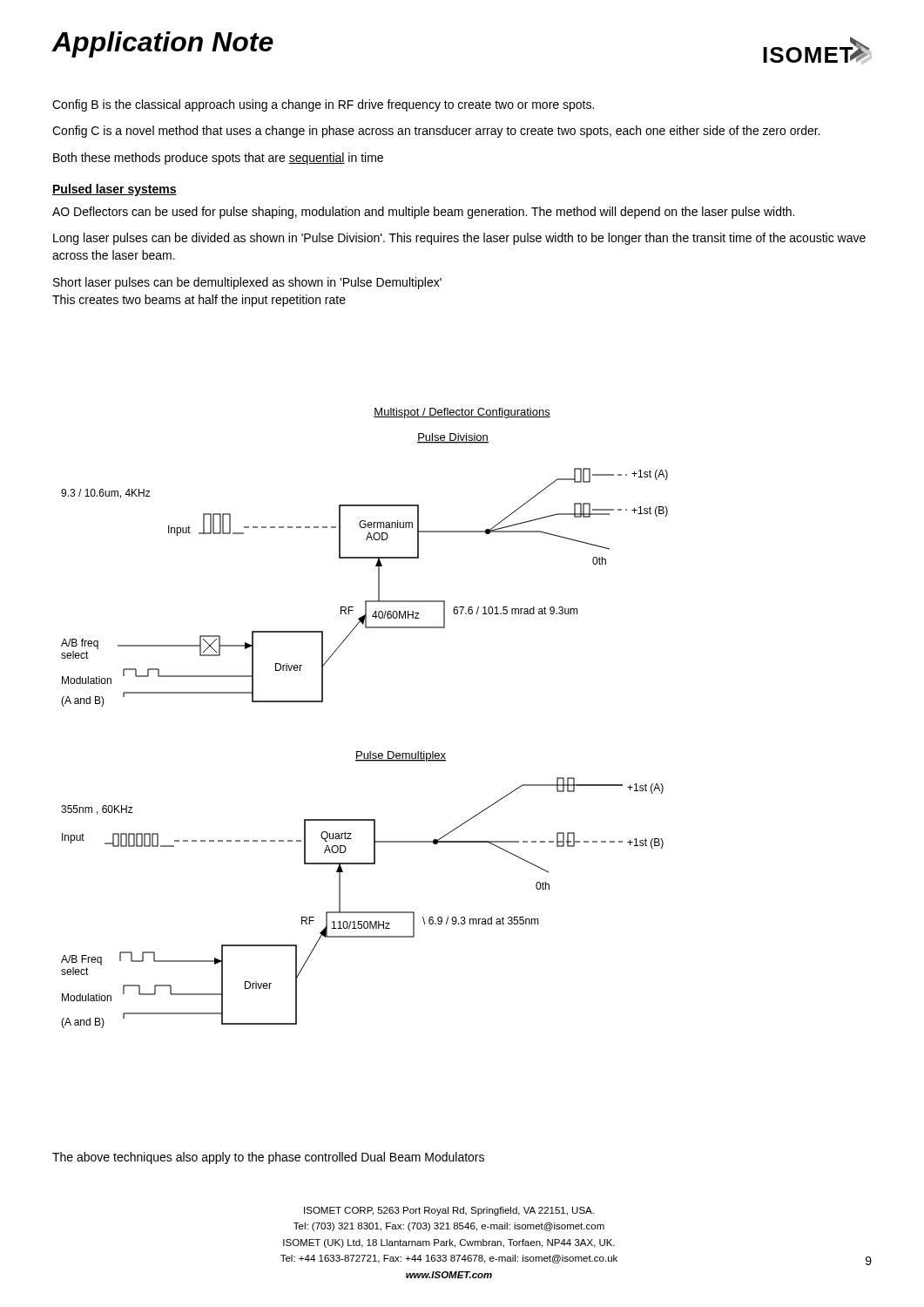Find the text starting "Application Note"
924x1307 pixels.
[x=163, y=42]
